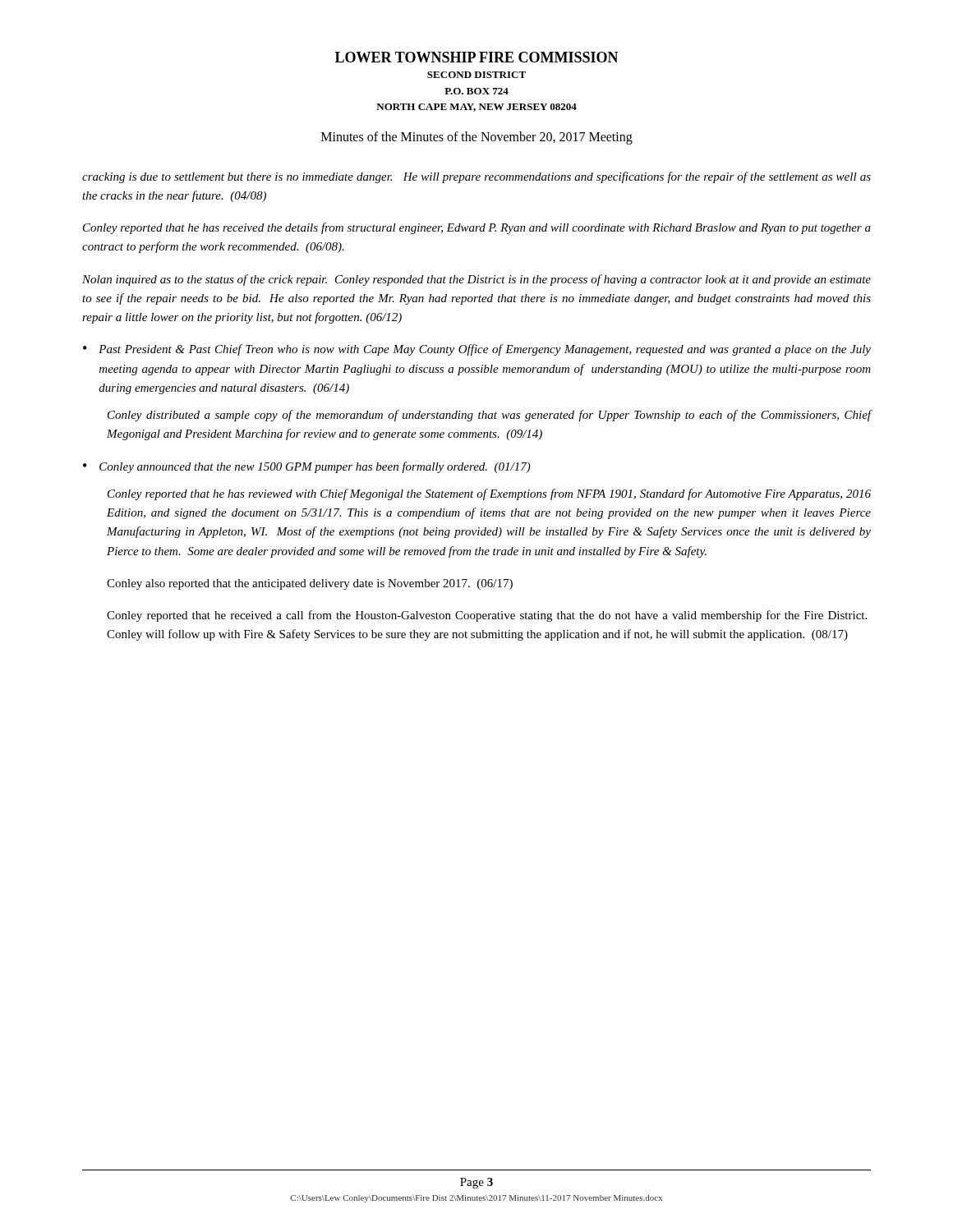Click on the text block that reads "Conley also reported that"

click(x=310, y=583)
